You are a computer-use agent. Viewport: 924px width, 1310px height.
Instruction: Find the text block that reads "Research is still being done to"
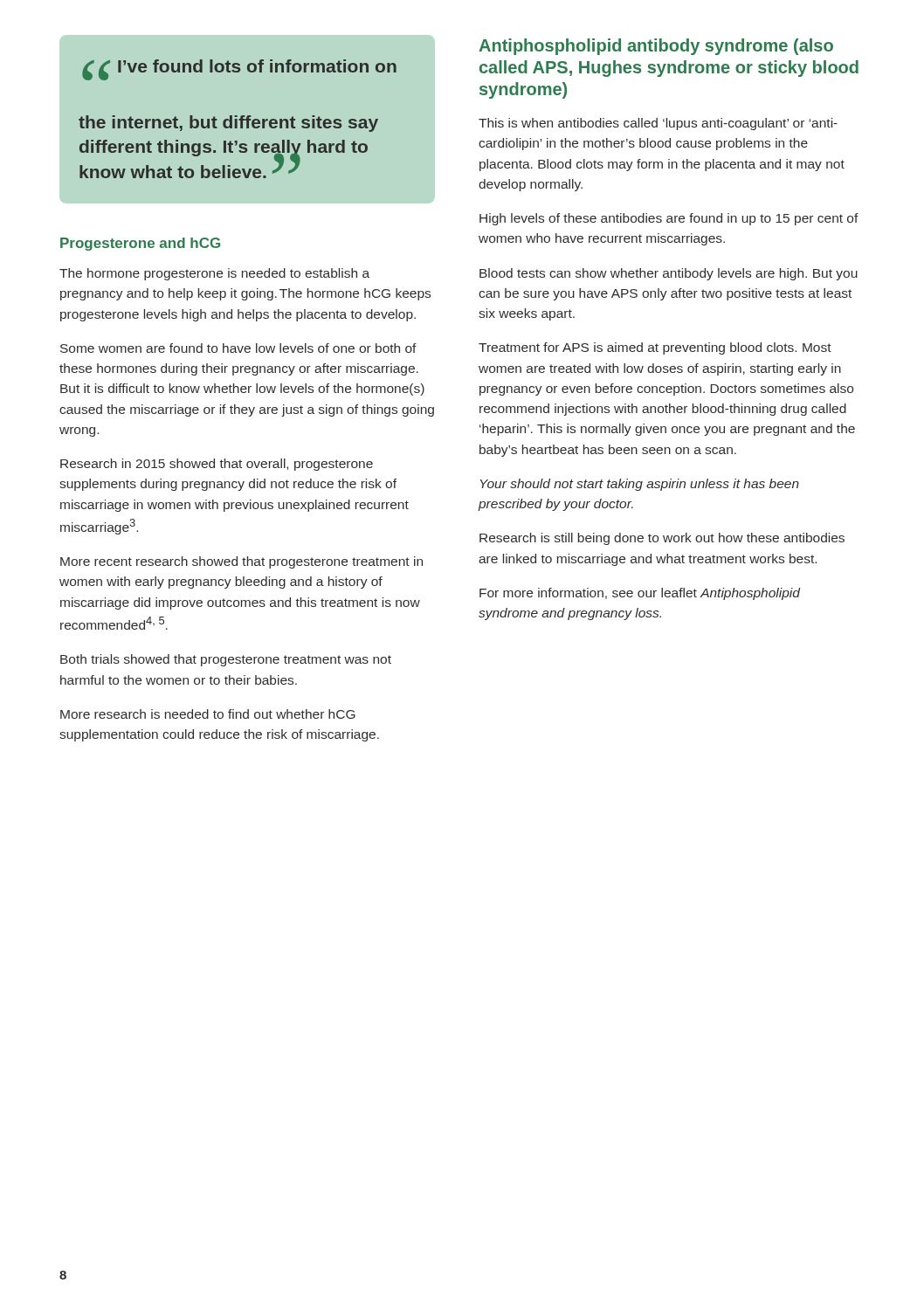click(662, 548)
